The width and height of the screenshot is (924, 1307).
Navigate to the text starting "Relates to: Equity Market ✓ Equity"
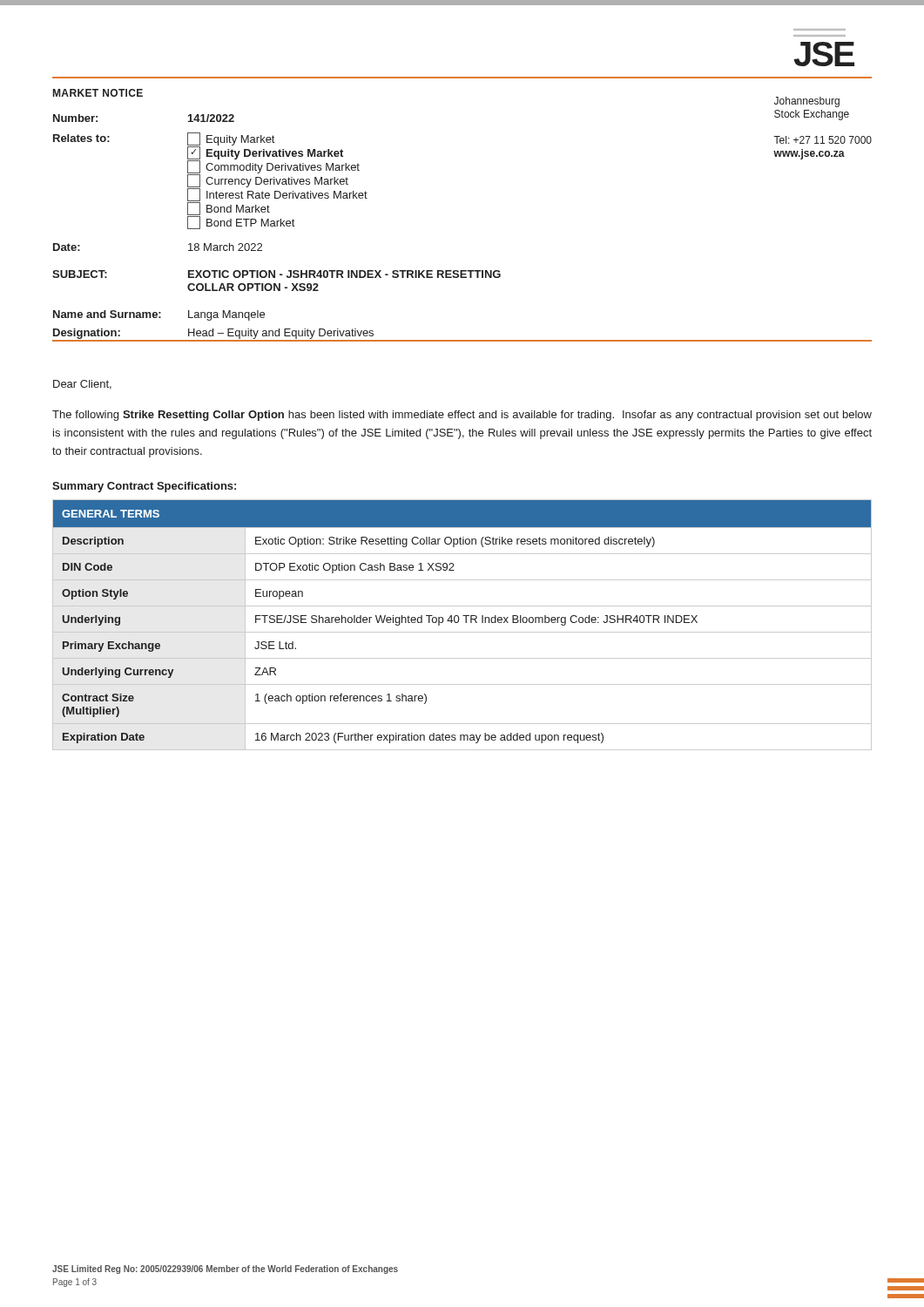(296, 181)
